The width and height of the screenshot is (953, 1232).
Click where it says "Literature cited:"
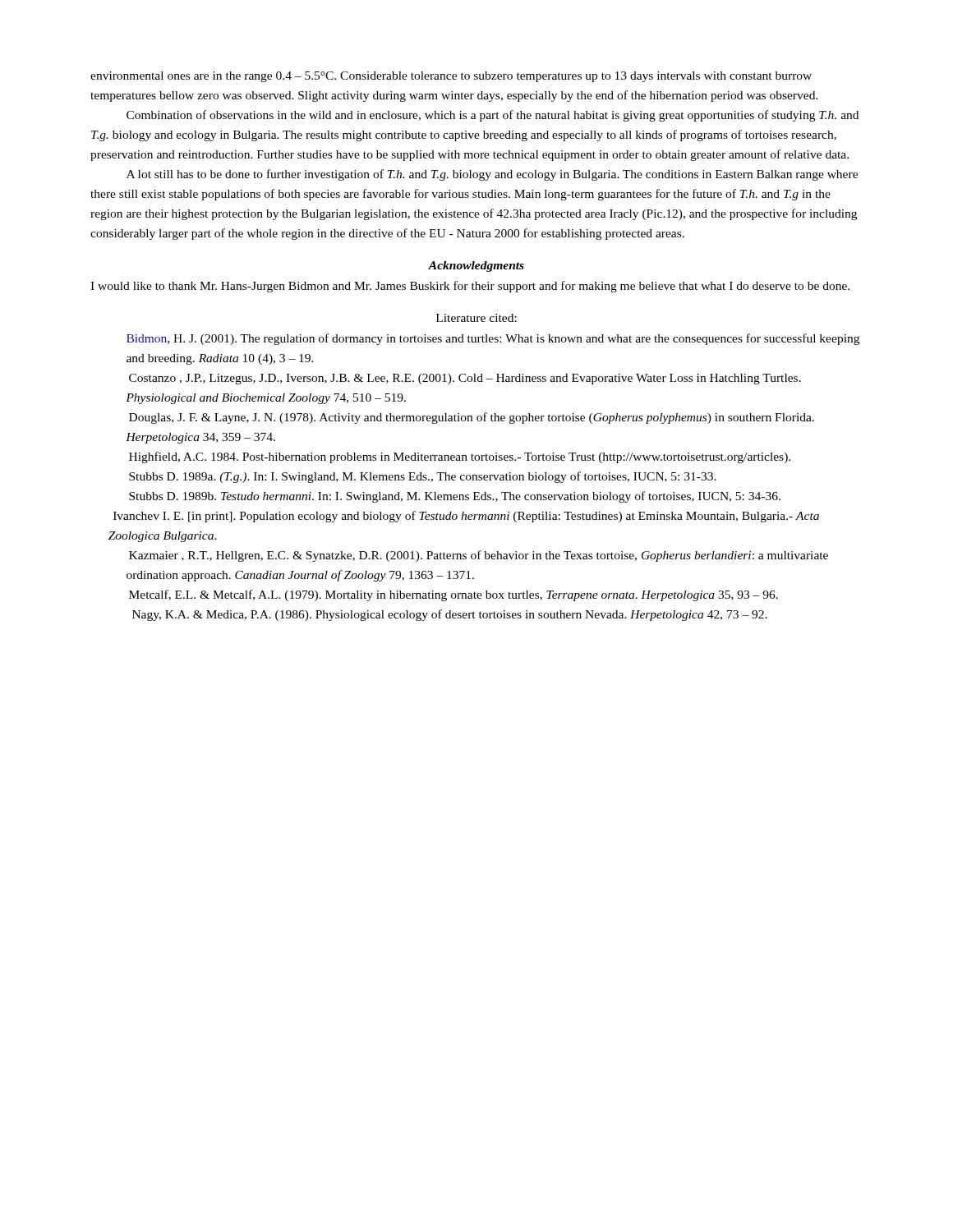[x=476, y=318]
